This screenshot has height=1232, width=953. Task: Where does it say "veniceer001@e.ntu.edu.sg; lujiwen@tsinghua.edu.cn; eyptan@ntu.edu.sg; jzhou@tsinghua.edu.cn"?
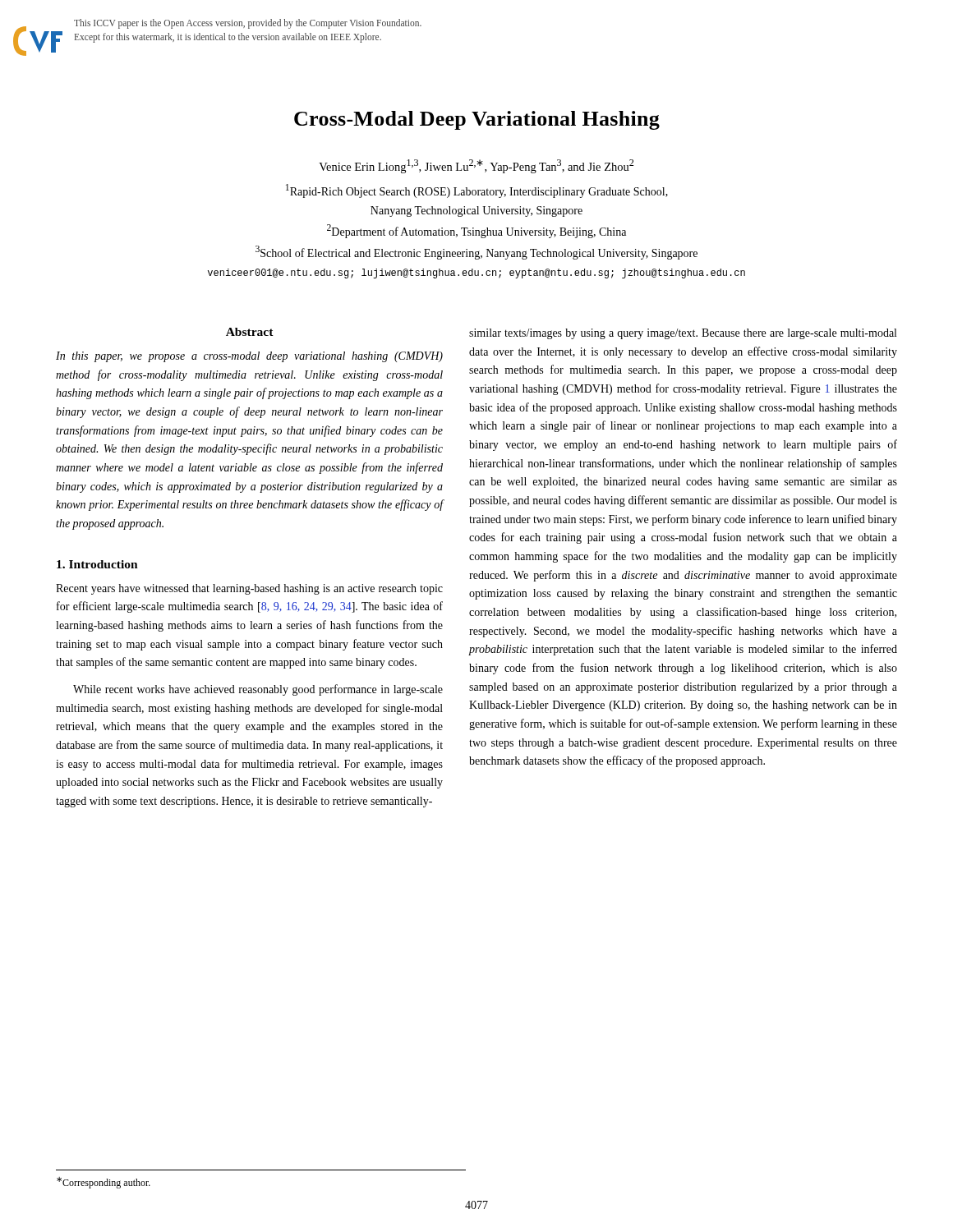coord(476,273)
